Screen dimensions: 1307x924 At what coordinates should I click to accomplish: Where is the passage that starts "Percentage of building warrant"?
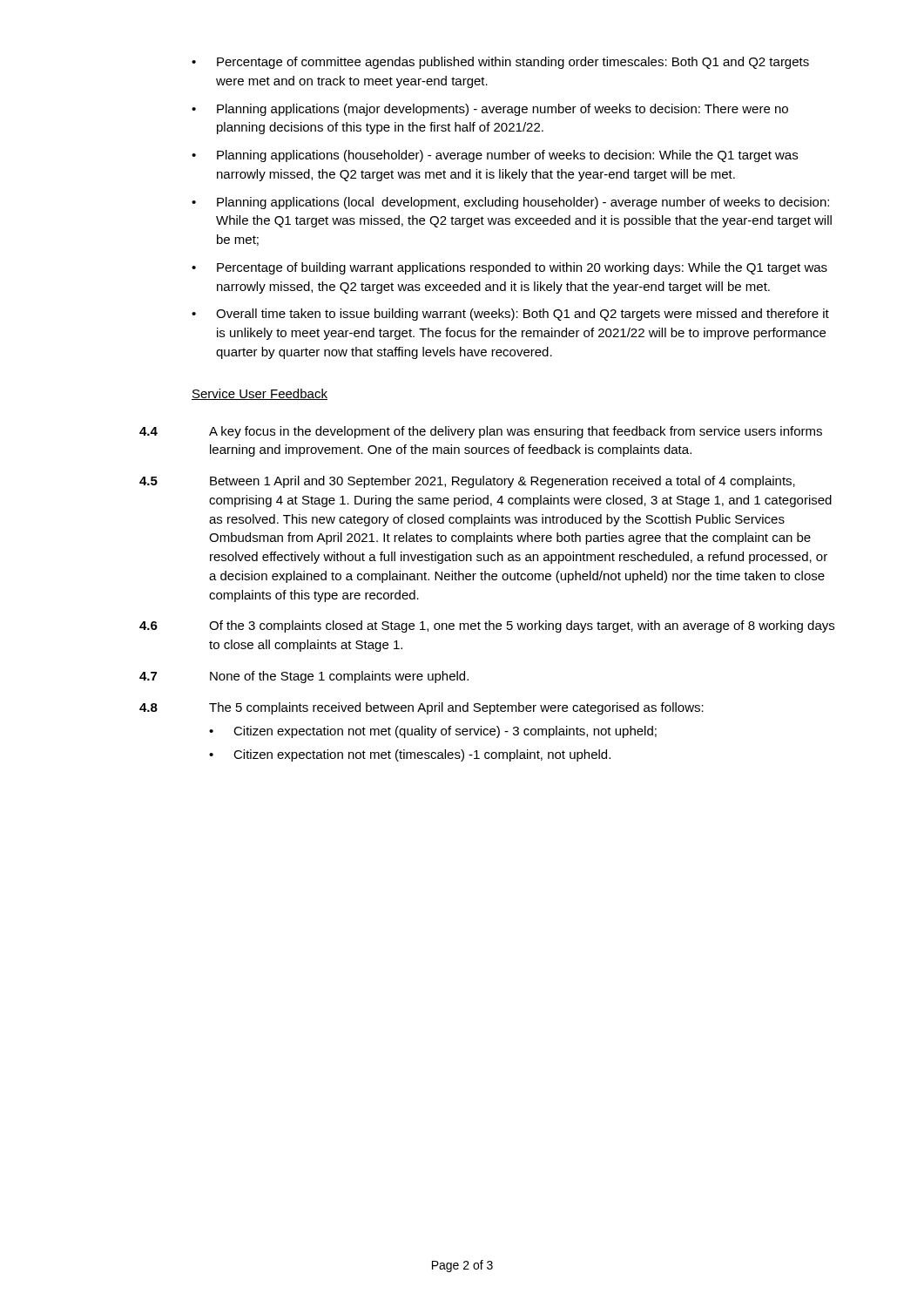(522, 276)
